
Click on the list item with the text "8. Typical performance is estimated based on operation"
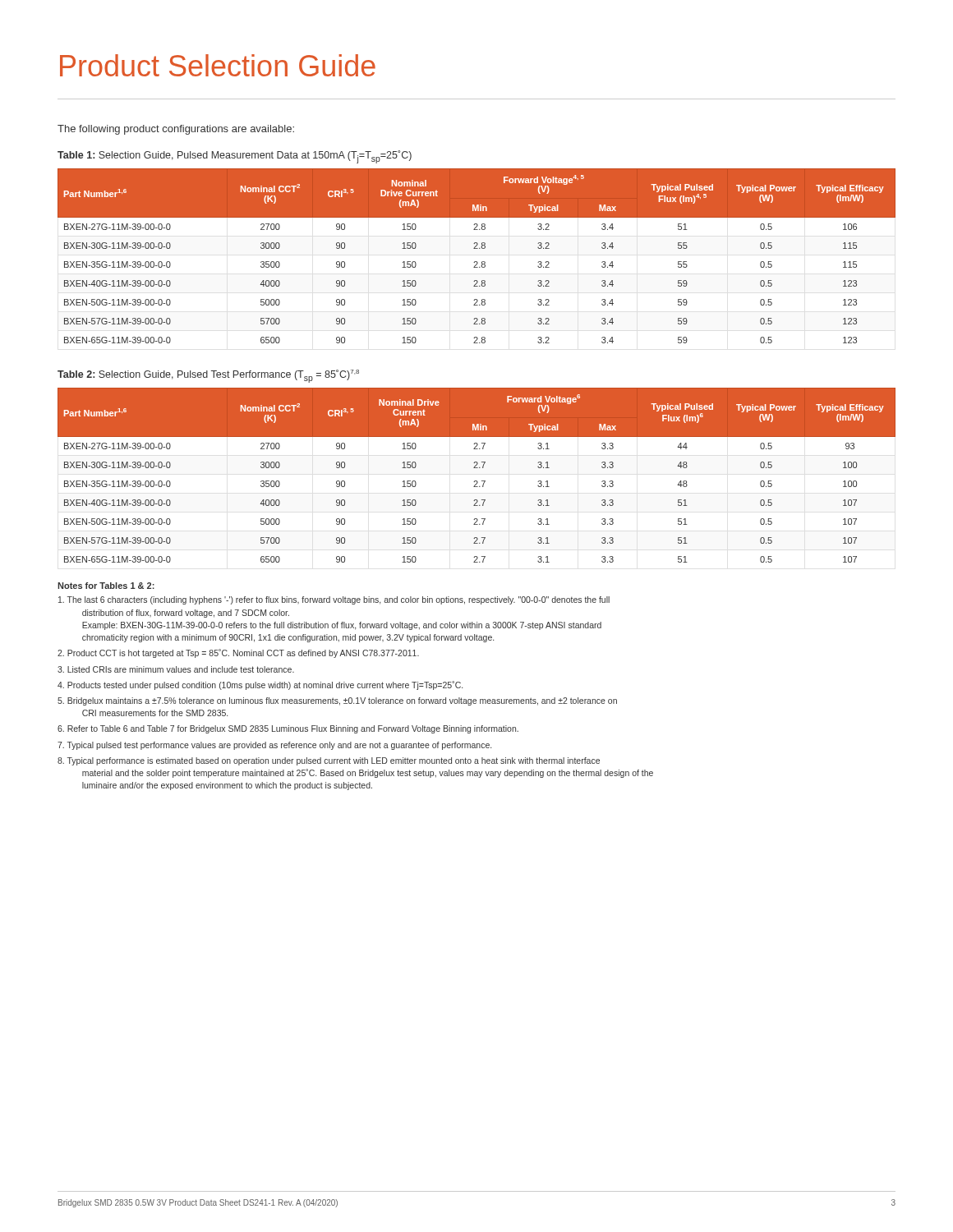(355, 773)
